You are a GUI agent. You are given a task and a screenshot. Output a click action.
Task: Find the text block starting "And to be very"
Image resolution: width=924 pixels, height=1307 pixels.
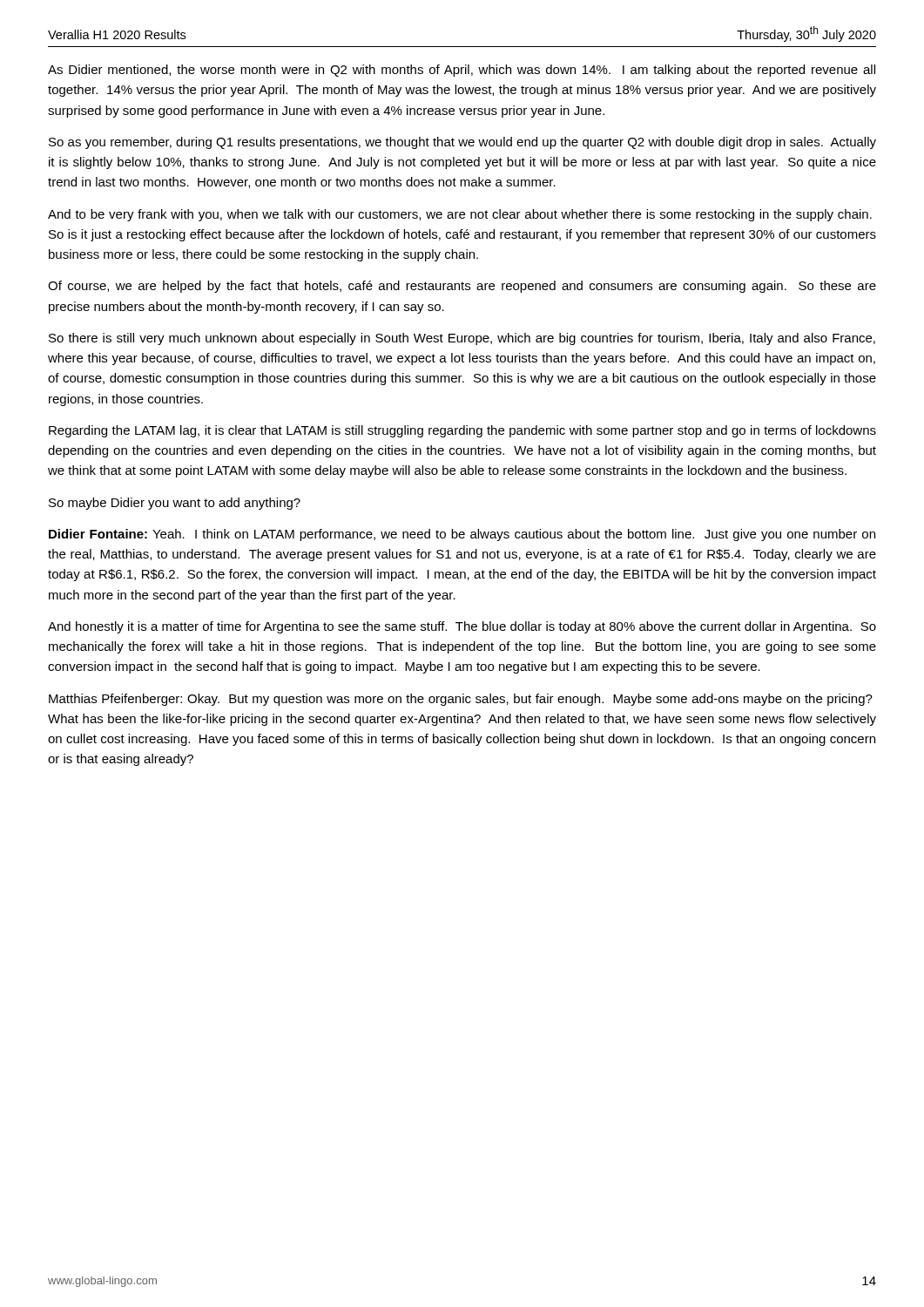click(462, 234)
